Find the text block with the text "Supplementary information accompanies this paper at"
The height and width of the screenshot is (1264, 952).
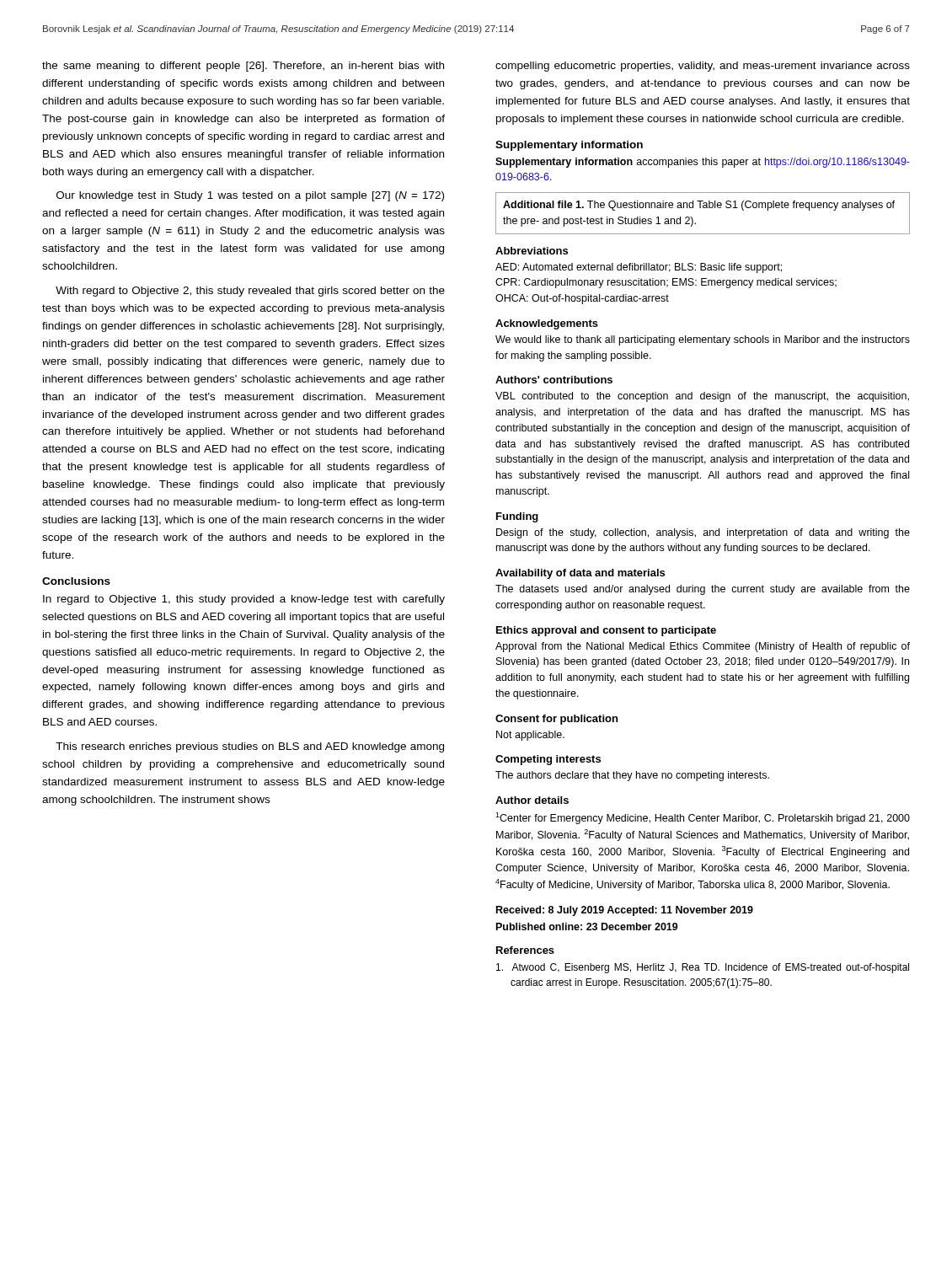[703, 170]
